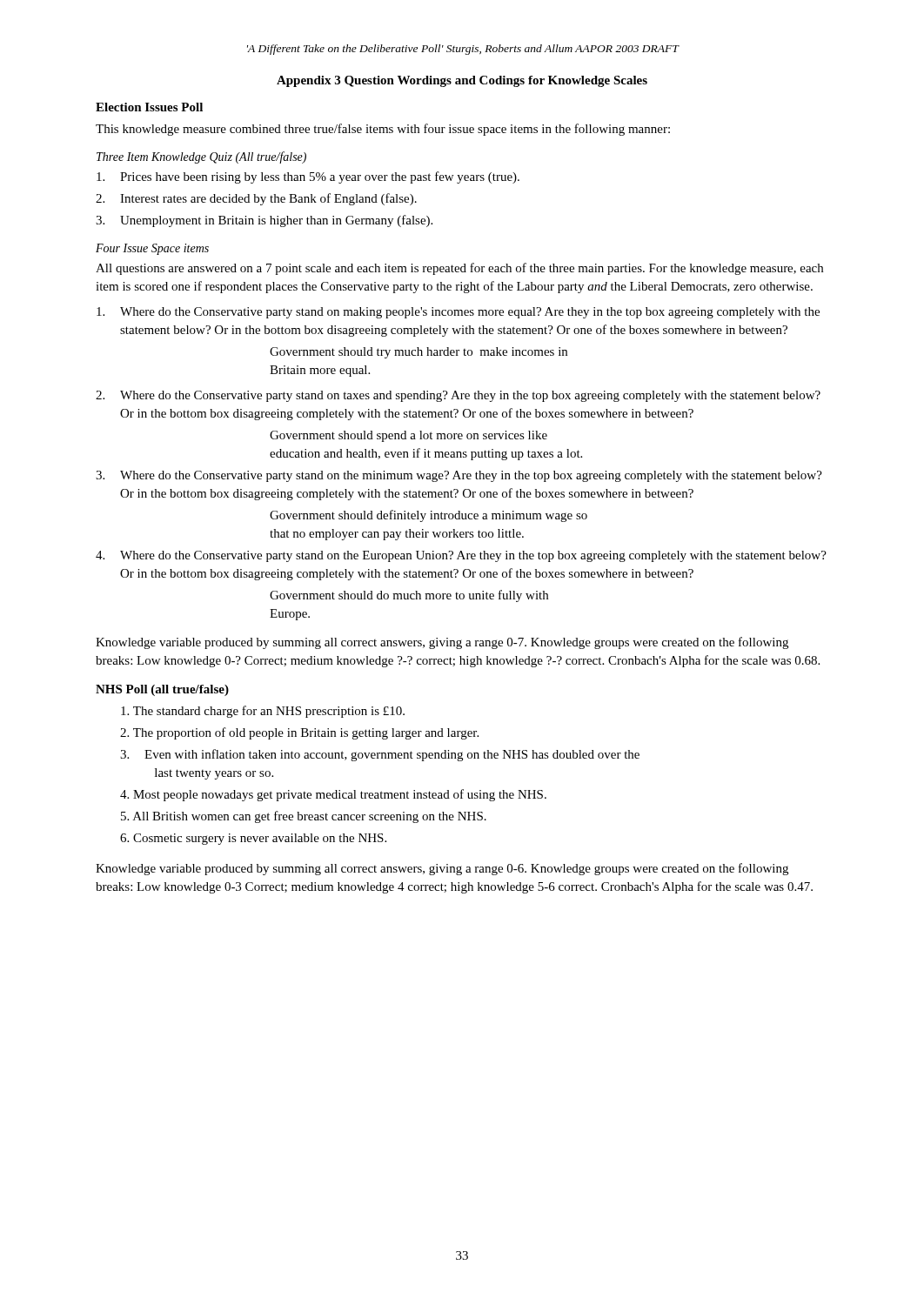
Task: Point to the text starting "This knowledge measure combined three true/false items with"
Action: click(x=383, y=129)
